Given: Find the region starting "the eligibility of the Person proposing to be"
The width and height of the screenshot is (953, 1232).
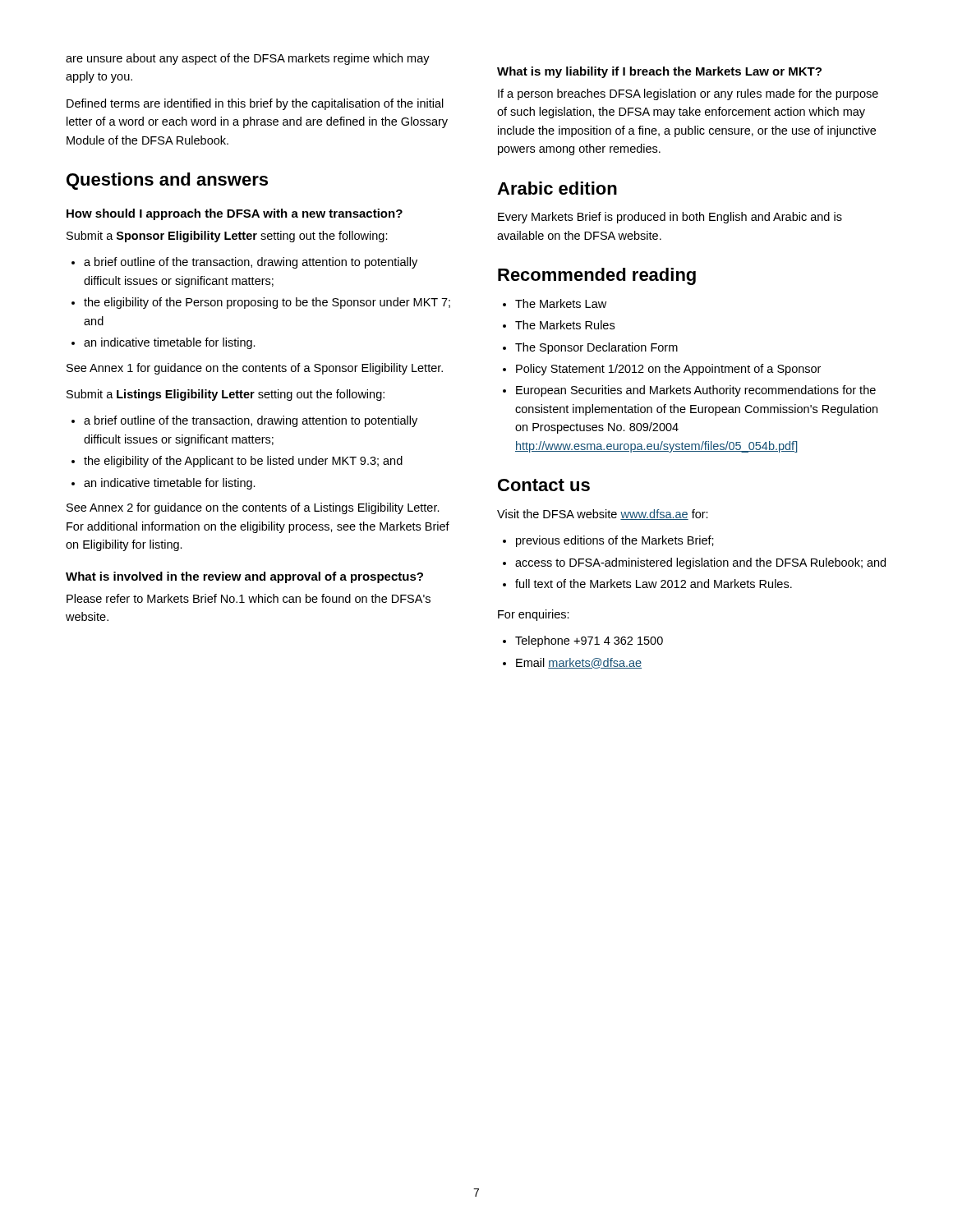Looking at the screenshot, I should [267, 312].
